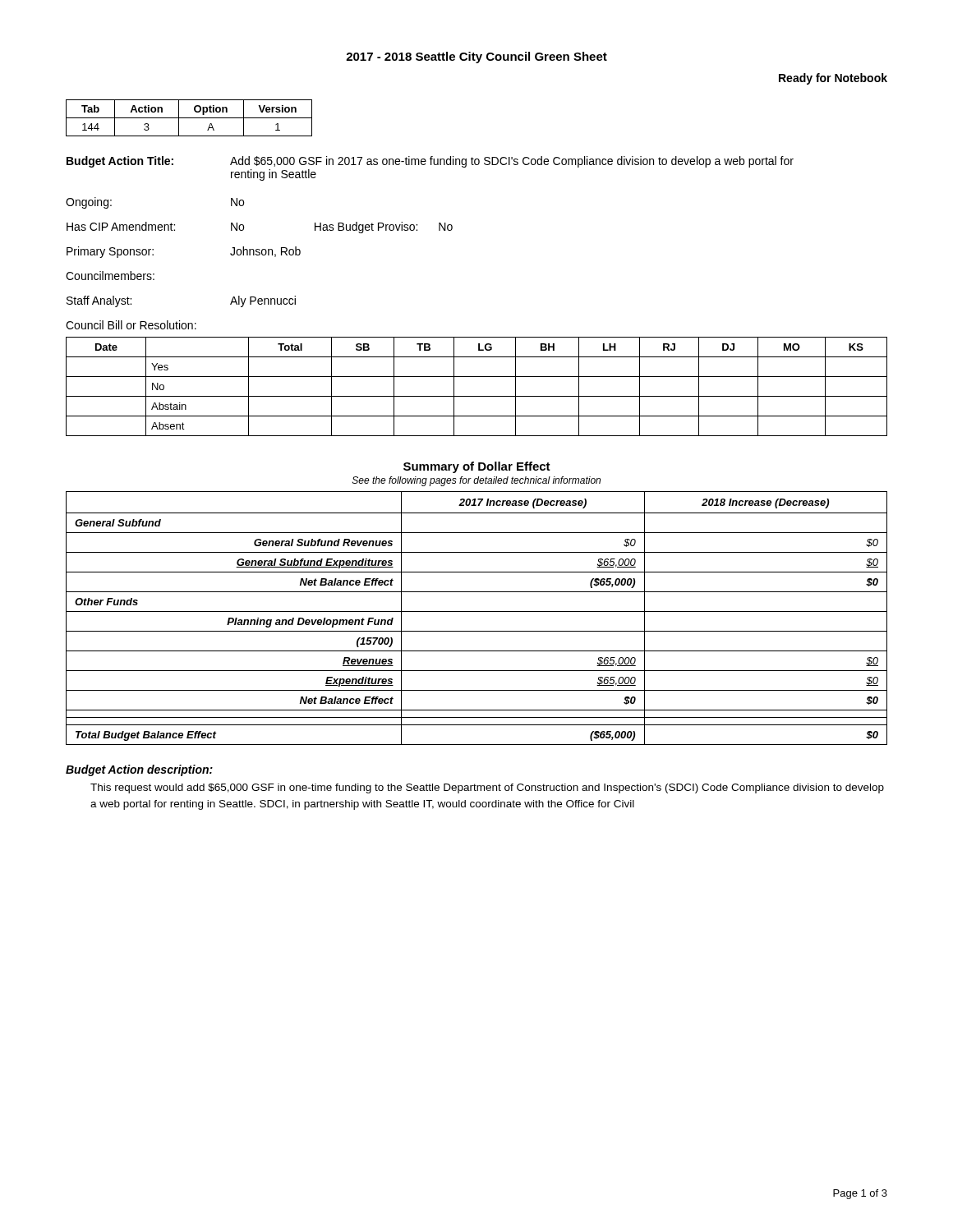Locate the block starting "Budget Action Title: Add $65,000 GSF in 2017"

click(x=435, y=168)
